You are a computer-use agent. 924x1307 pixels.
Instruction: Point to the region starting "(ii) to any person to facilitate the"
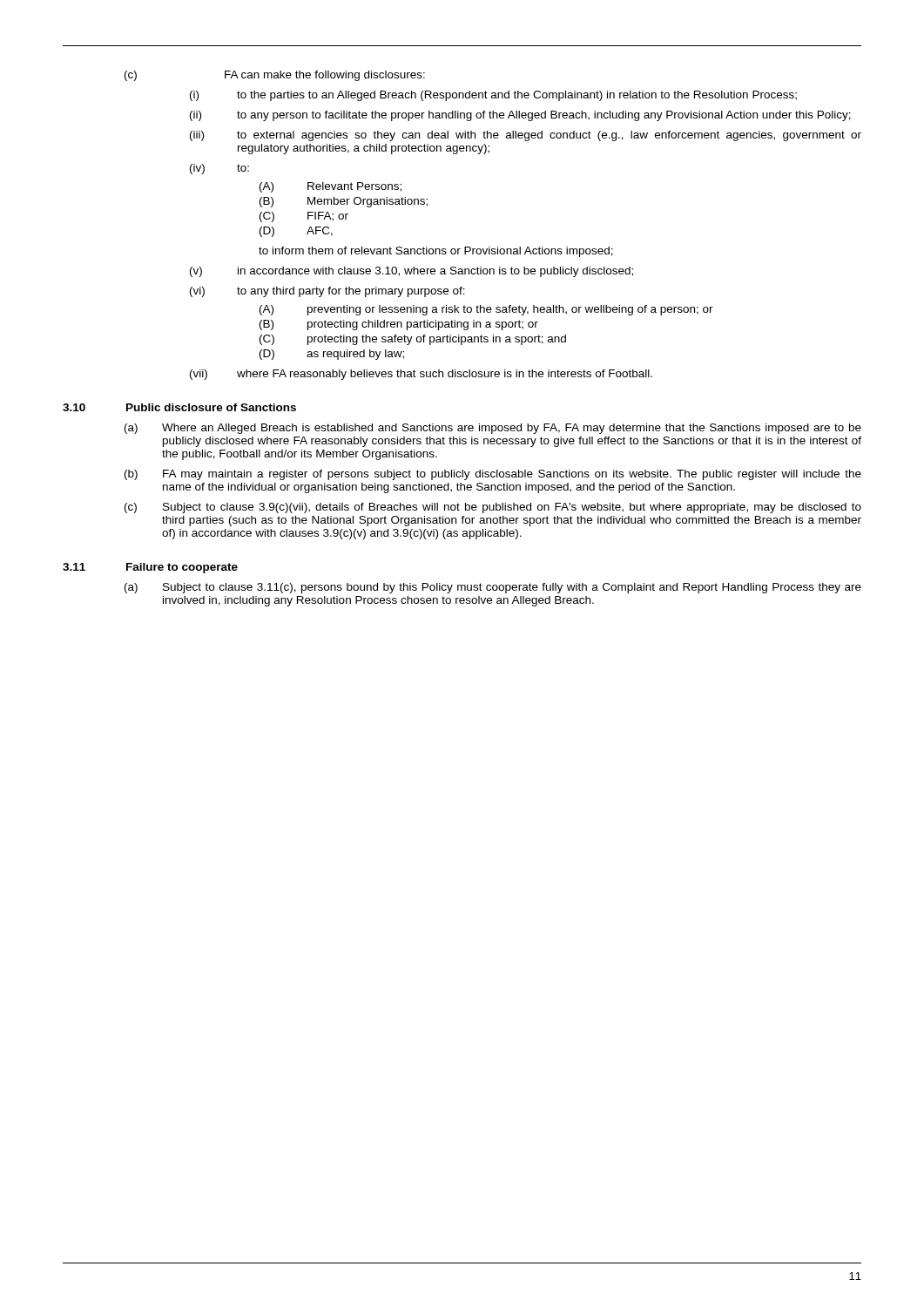coord(525,115)
